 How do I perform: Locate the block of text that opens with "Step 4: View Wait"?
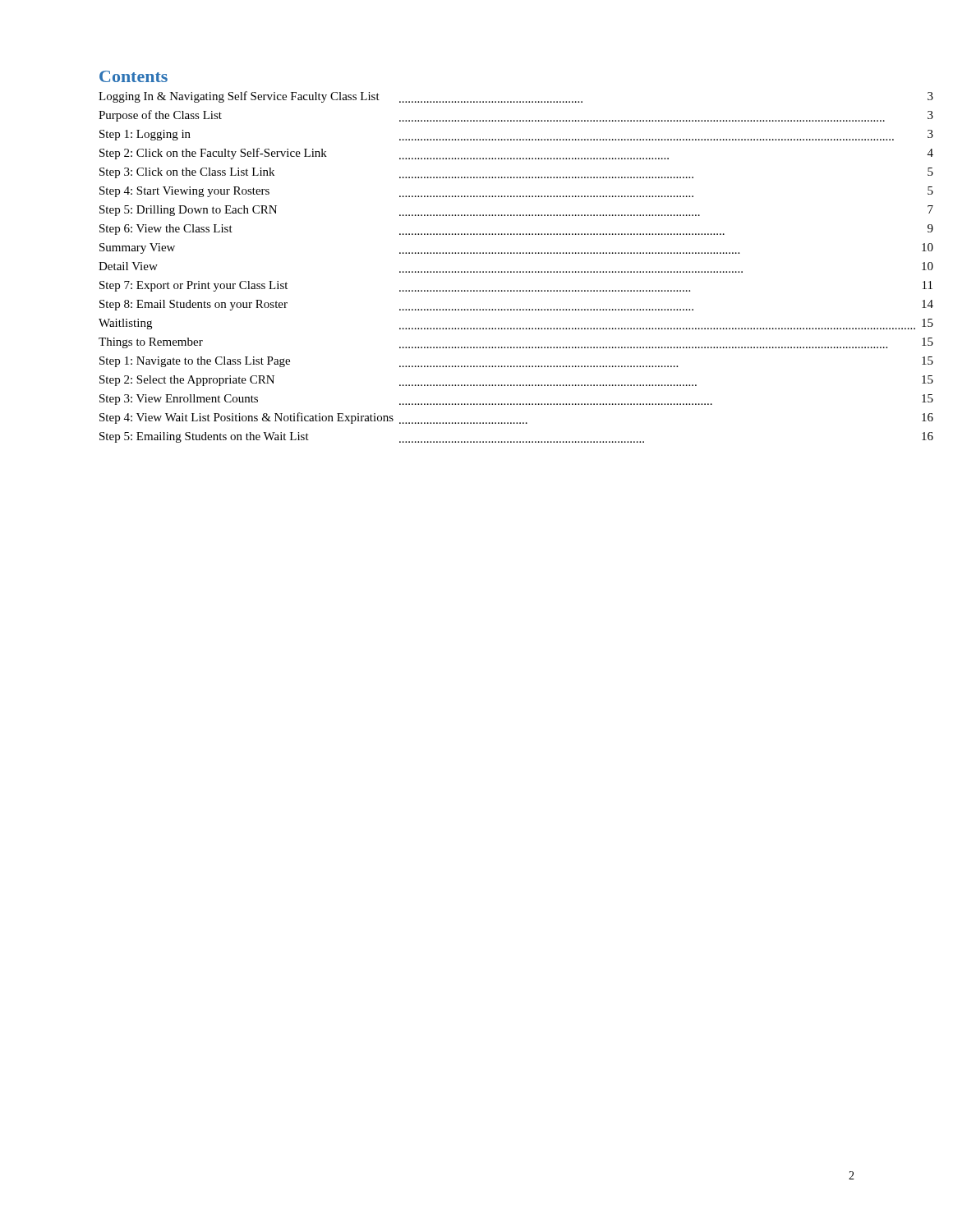pyautogui.click(x=516, y=418)
